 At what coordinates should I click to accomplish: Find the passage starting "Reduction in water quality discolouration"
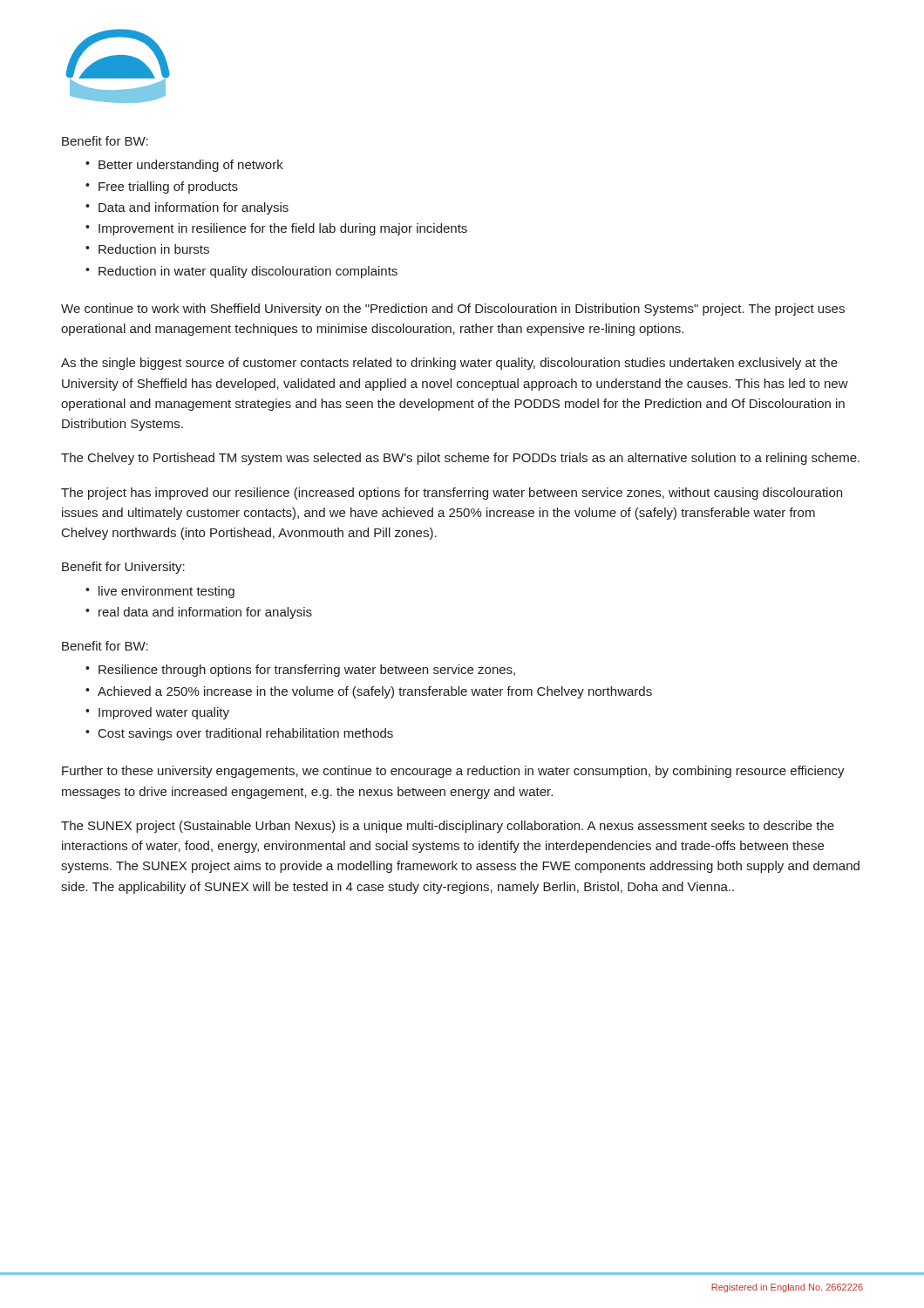(248, 270)
